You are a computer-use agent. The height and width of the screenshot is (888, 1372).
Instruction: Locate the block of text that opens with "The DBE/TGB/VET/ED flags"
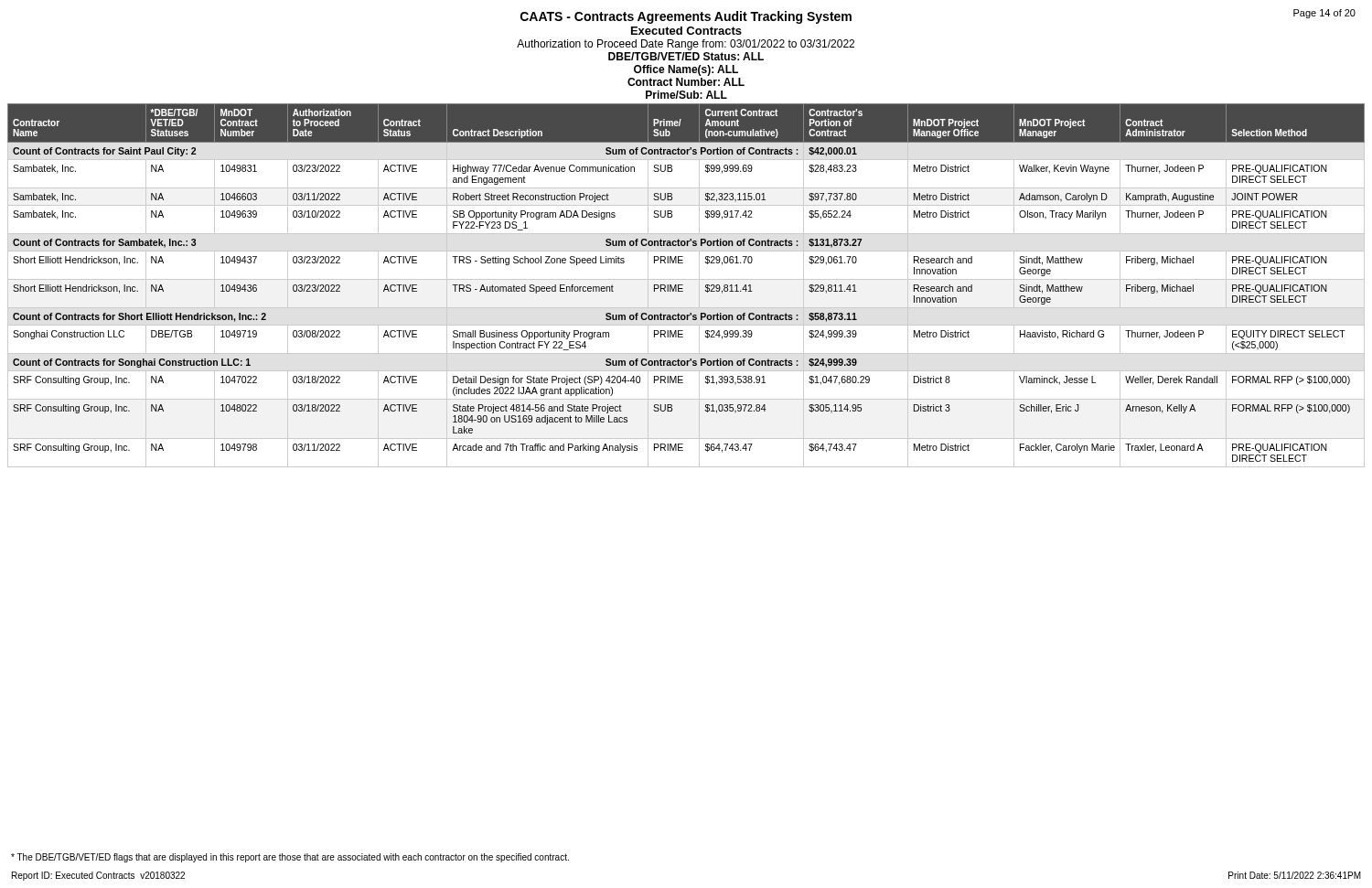click(x=290, y=857)
